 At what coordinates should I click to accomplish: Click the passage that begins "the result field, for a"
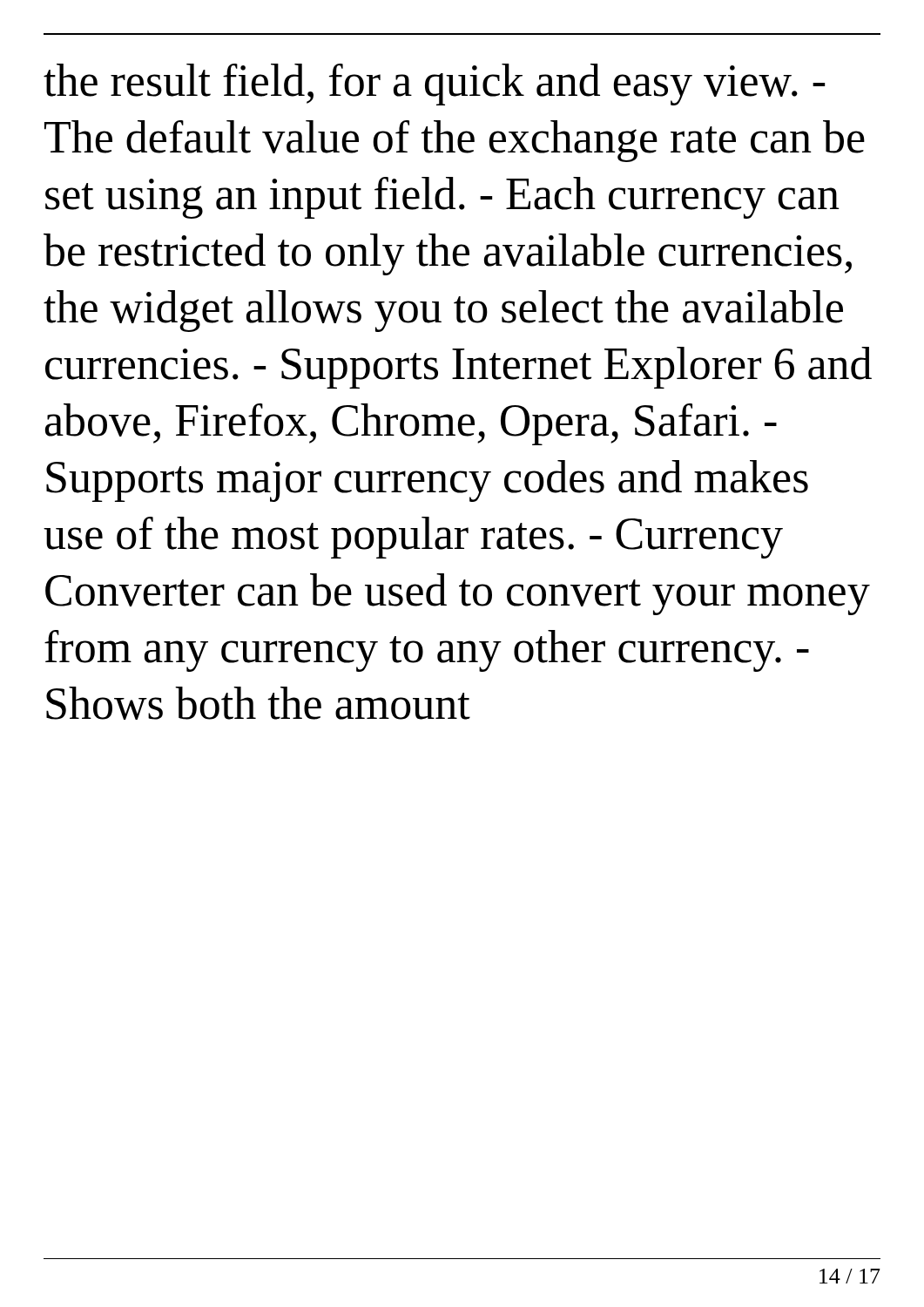click(458, 392)
